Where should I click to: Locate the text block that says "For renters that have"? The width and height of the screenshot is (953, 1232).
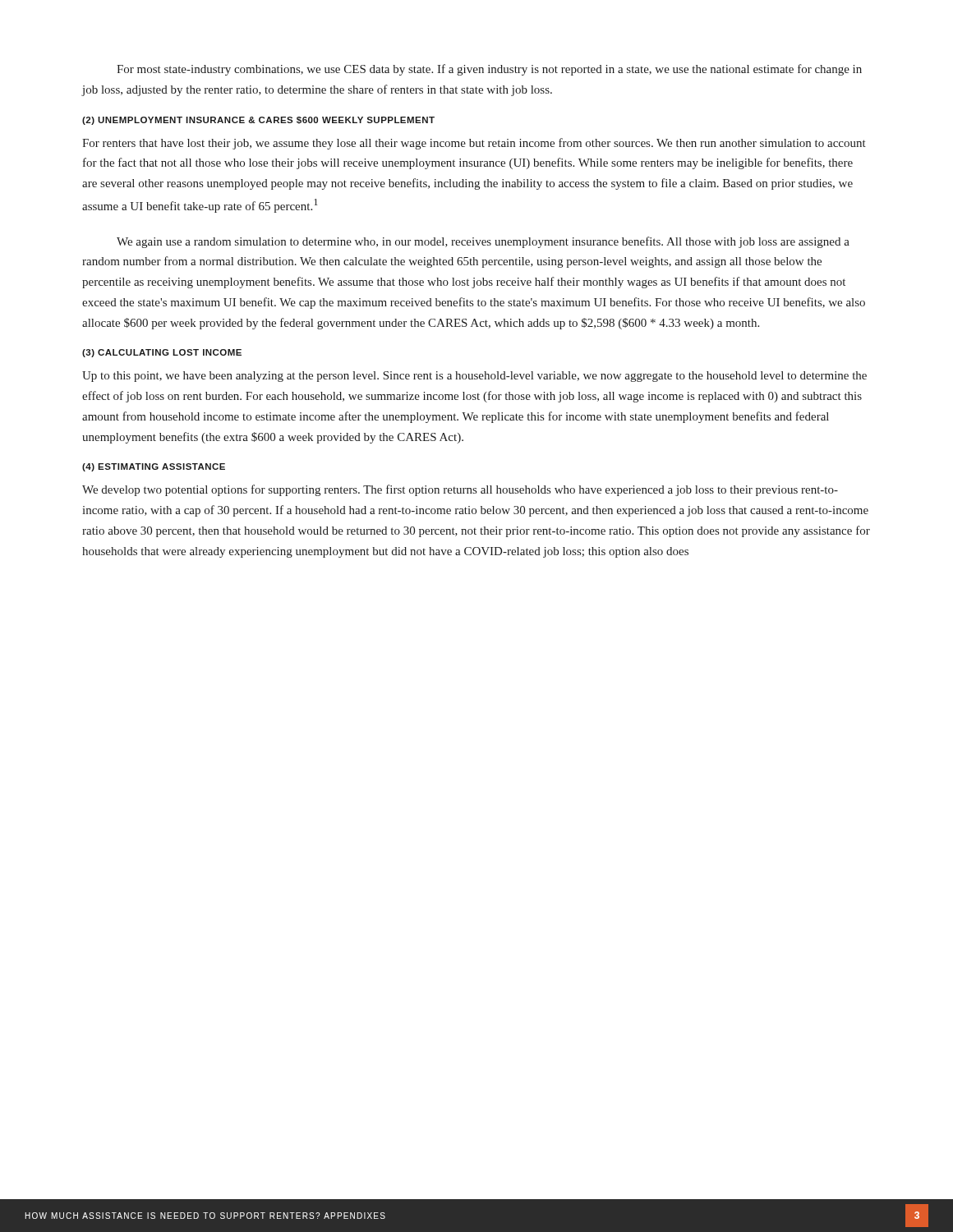476,175
